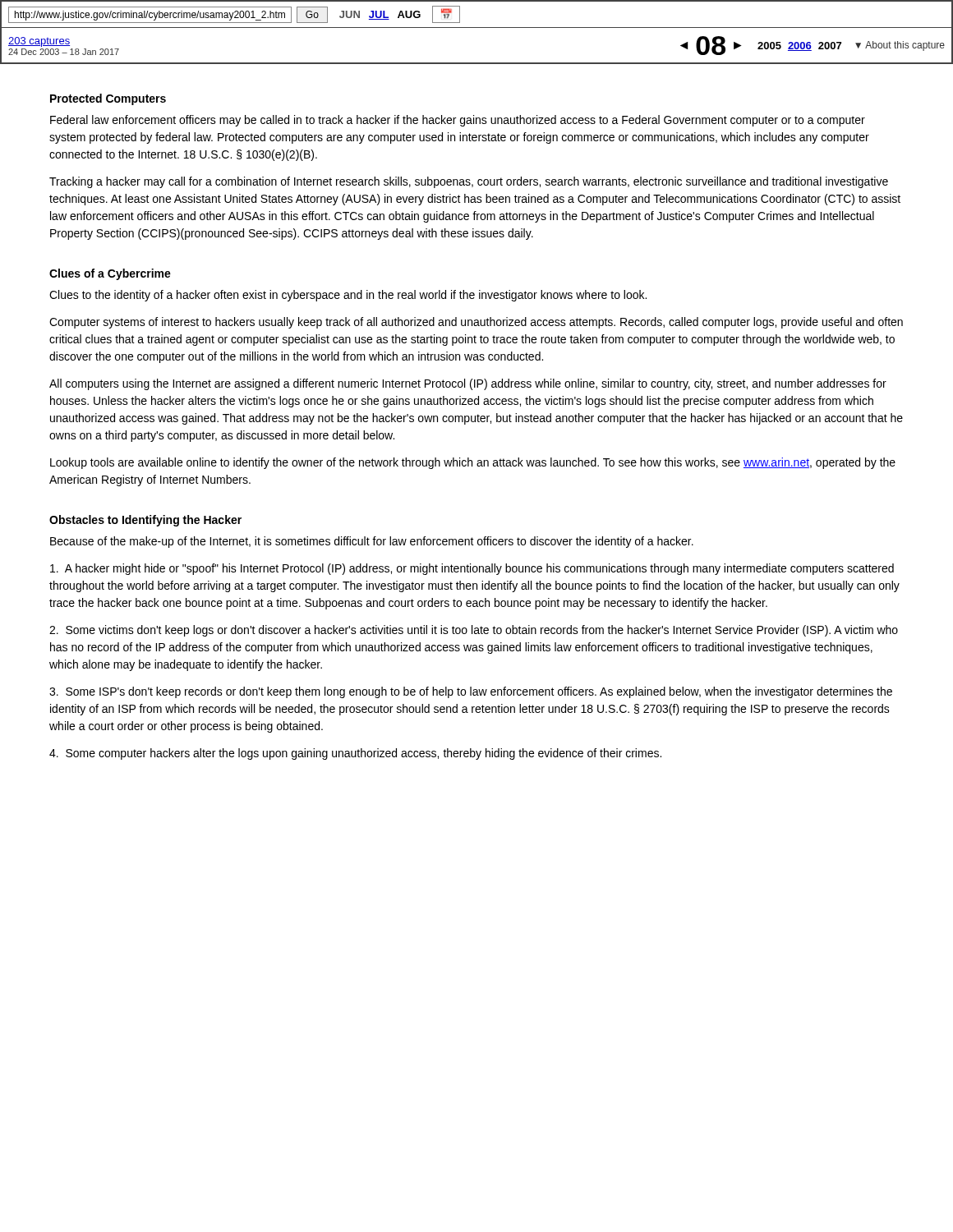Navigate to the text block starting "Computer systems of interest to hackers"
The width and height of the screenshot is (953, 1232).
[476, 339]
